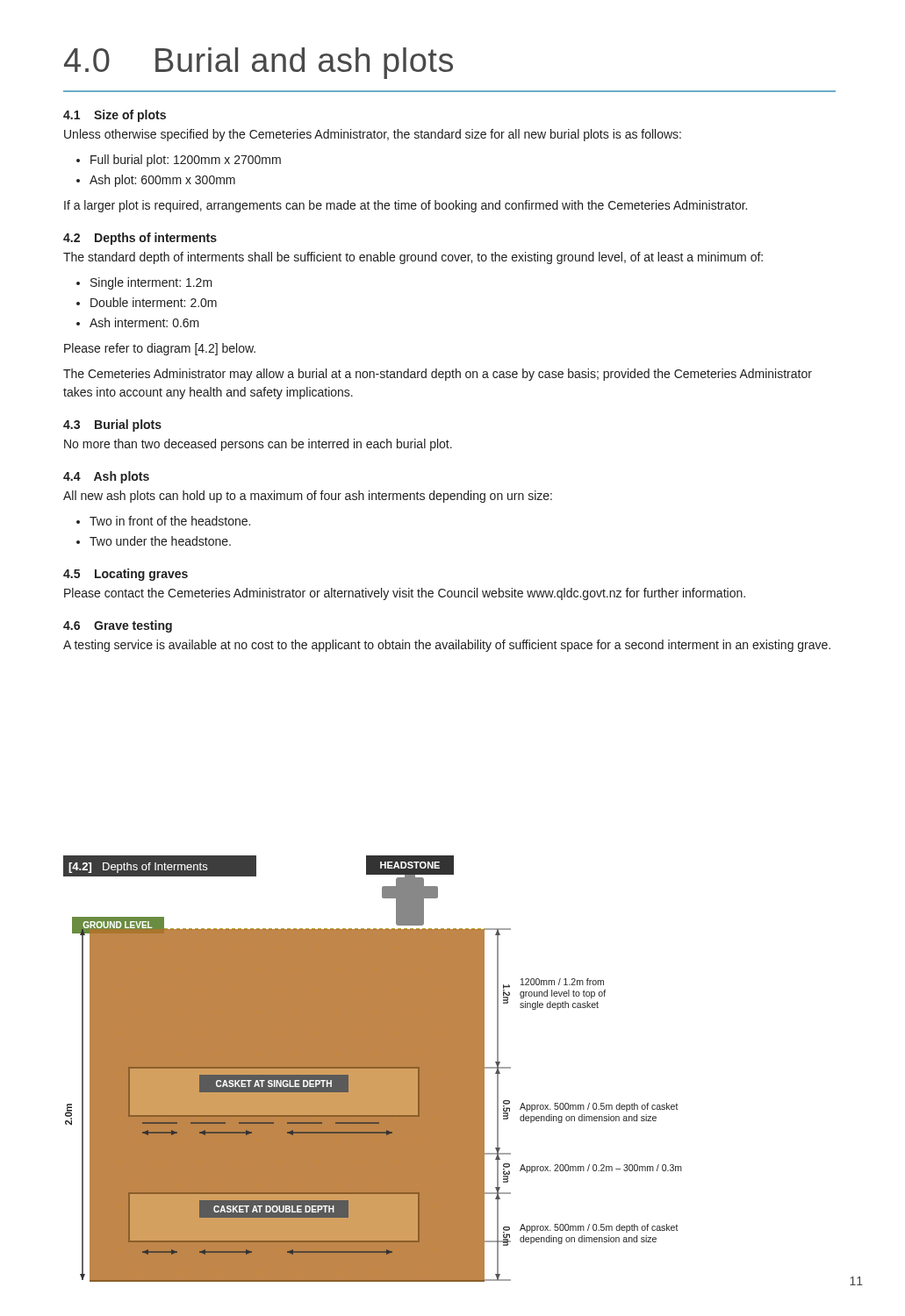Click on the text block that reads "A testing service"
Viewport: 905px width, 1316px height.
447,645
